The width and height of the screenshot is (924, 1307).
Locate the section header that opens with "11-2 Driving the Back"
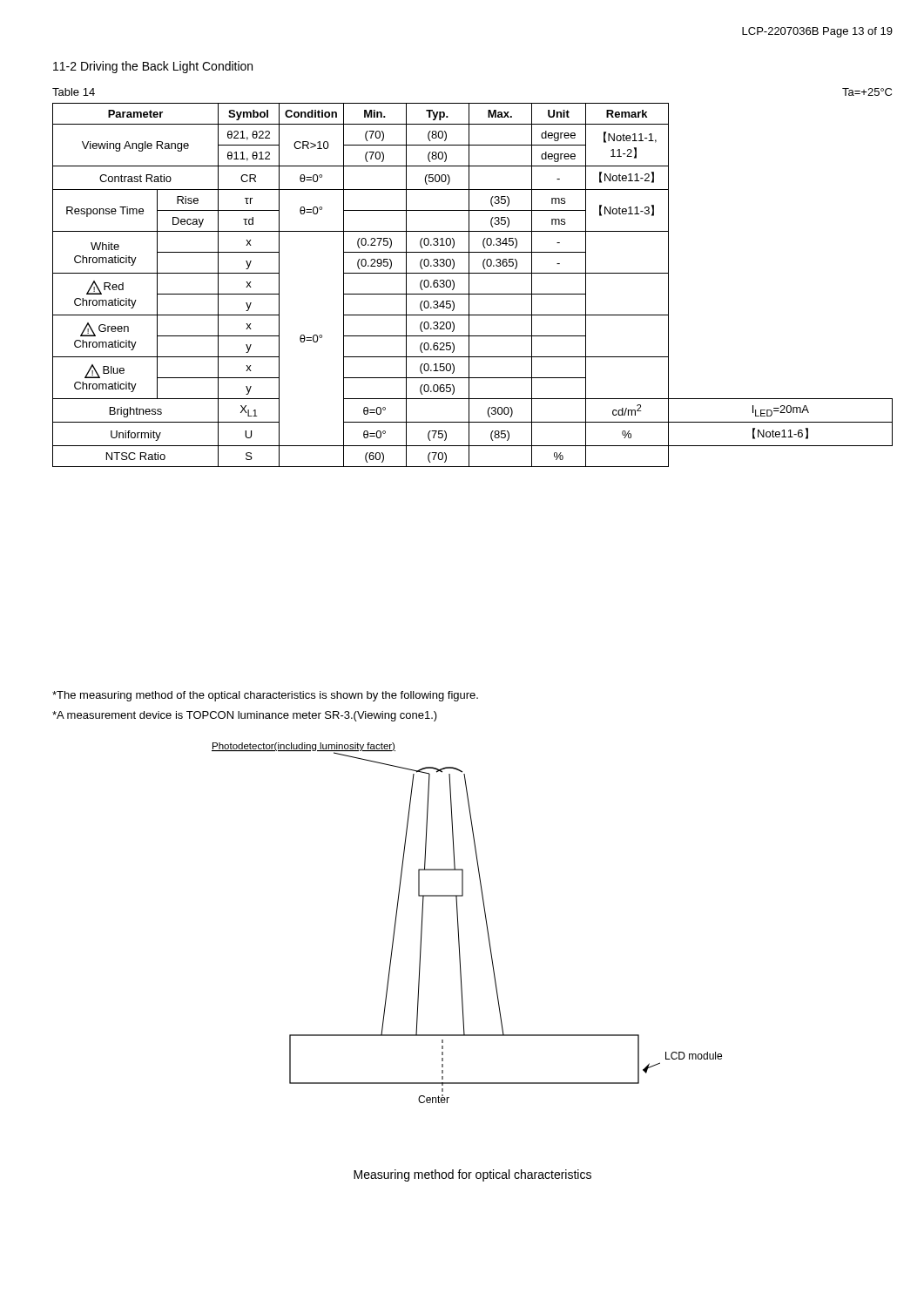153,66
